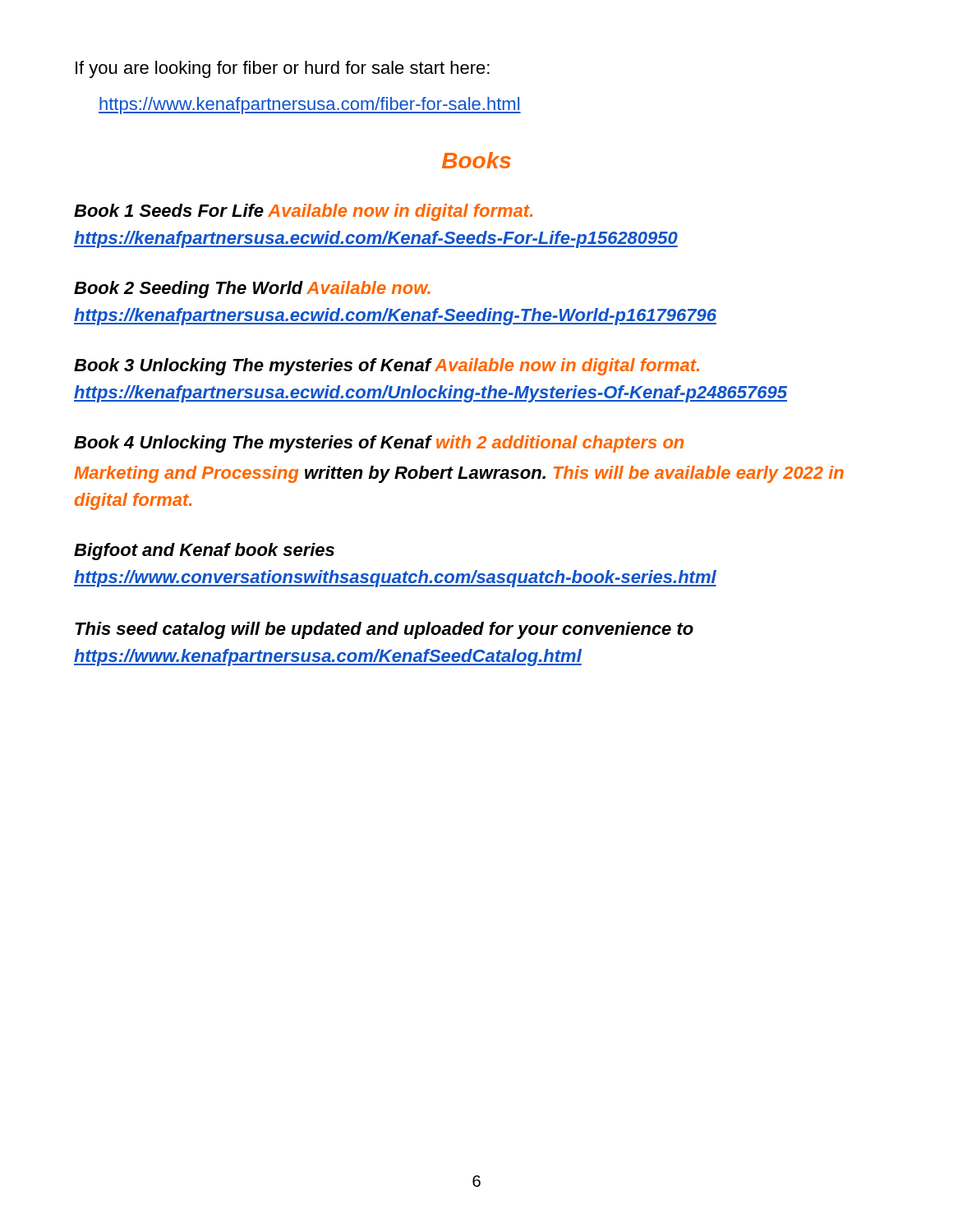Locate the block of text that opens with "Book 4 Unlocking The mysteries of Kenaf with"
The width and height of the screenshot is (953, 1232).
[x=379, y=442]
